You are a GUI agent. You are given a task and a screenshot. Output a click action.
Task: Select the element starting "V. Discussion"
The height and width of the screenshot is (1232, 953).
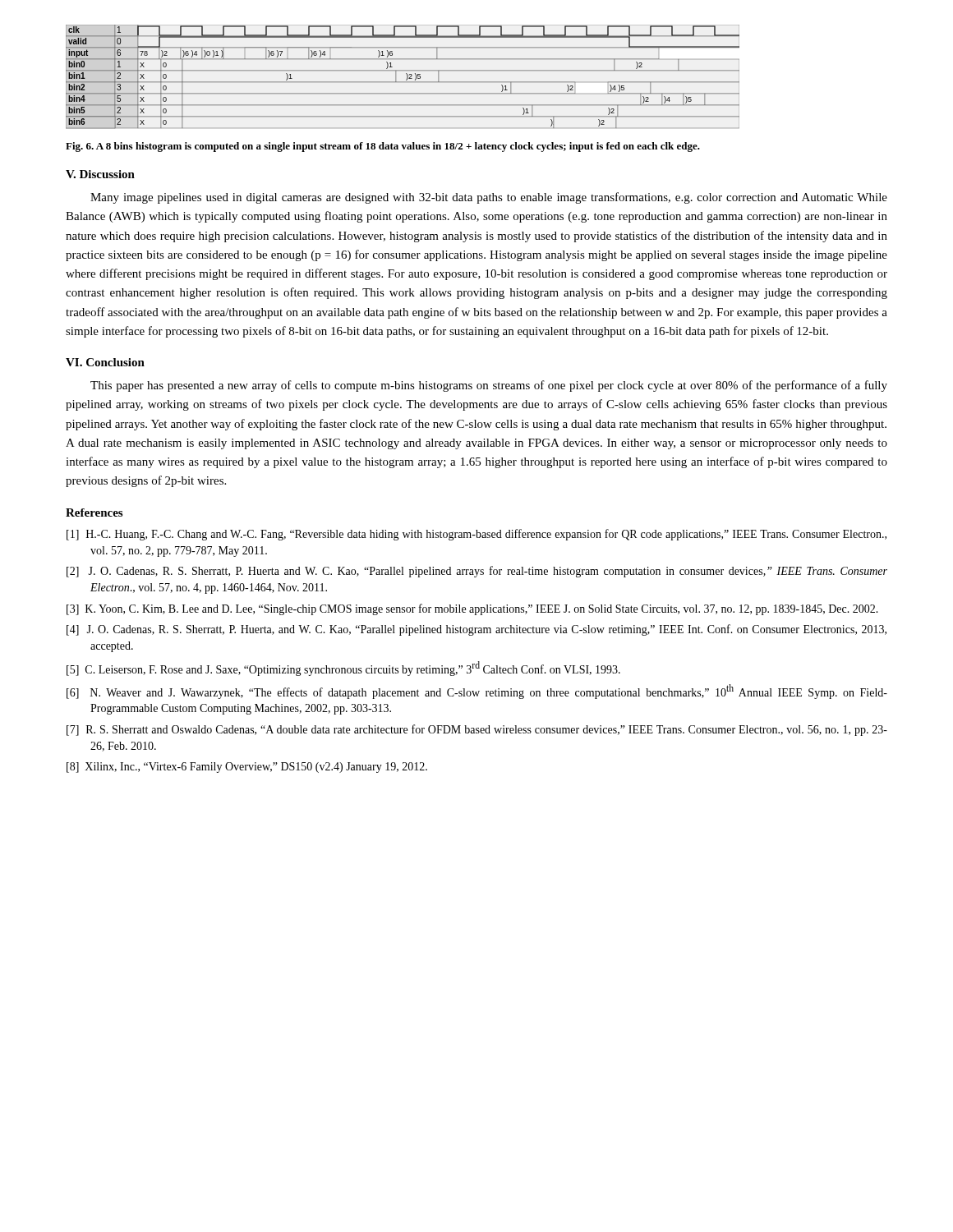click(x=100, y=174)
